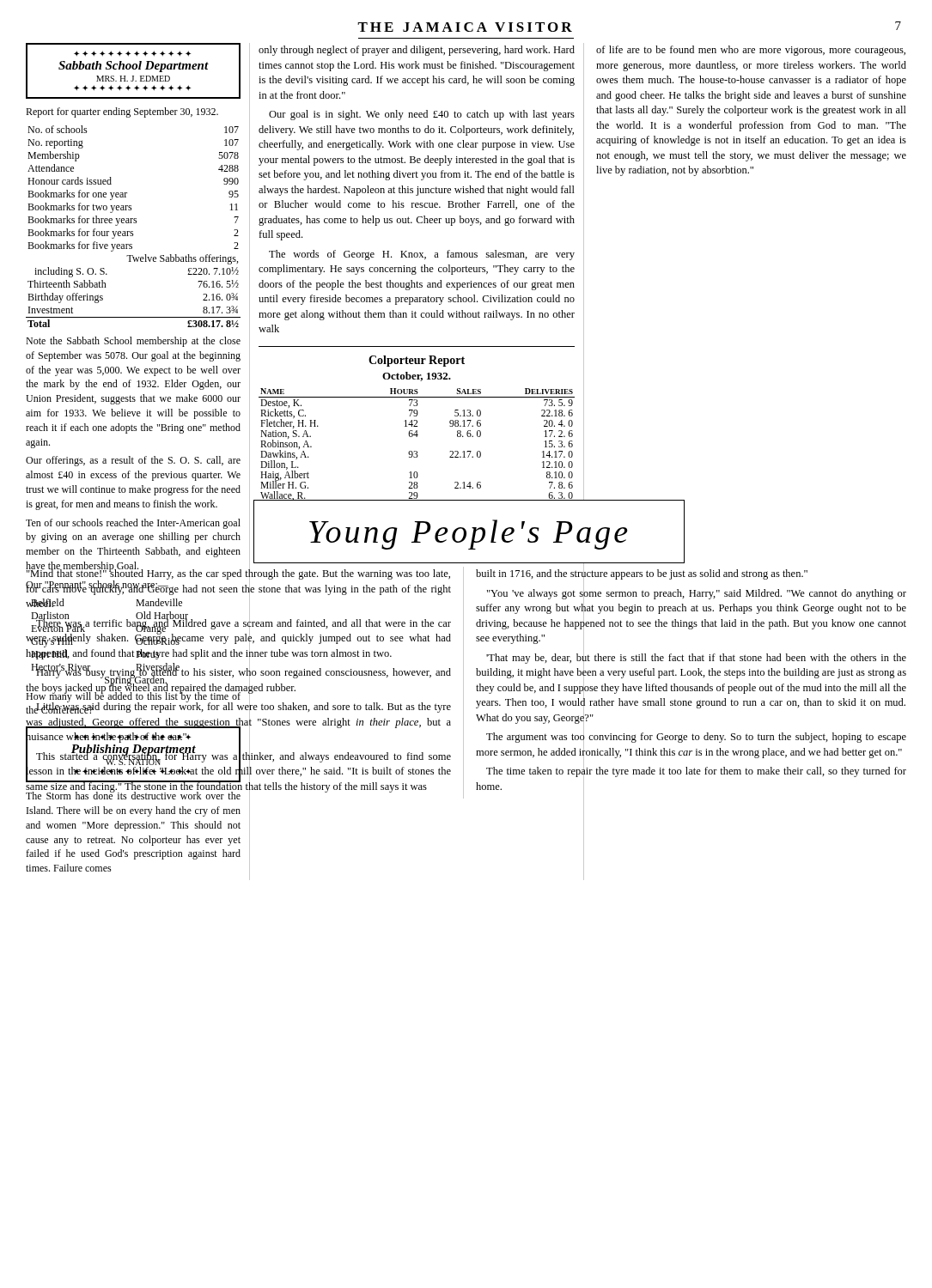932x1288 pixels.
Task: Click the passage that begins "The words of George H."
Action: click(x=417, y=291)
